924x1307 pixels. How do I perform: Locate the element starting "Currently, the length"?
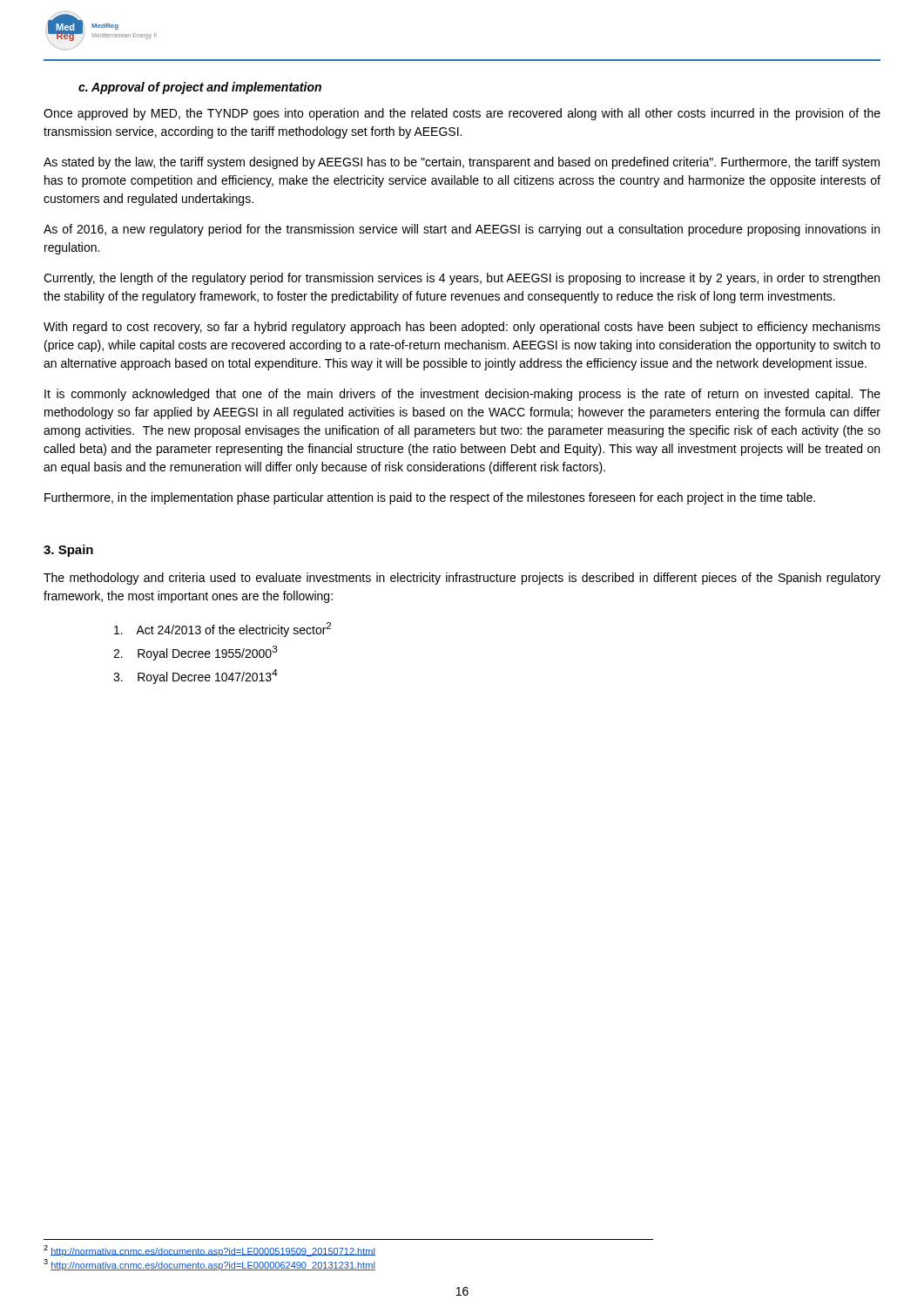pyautogui.click(x=462, y=287)
